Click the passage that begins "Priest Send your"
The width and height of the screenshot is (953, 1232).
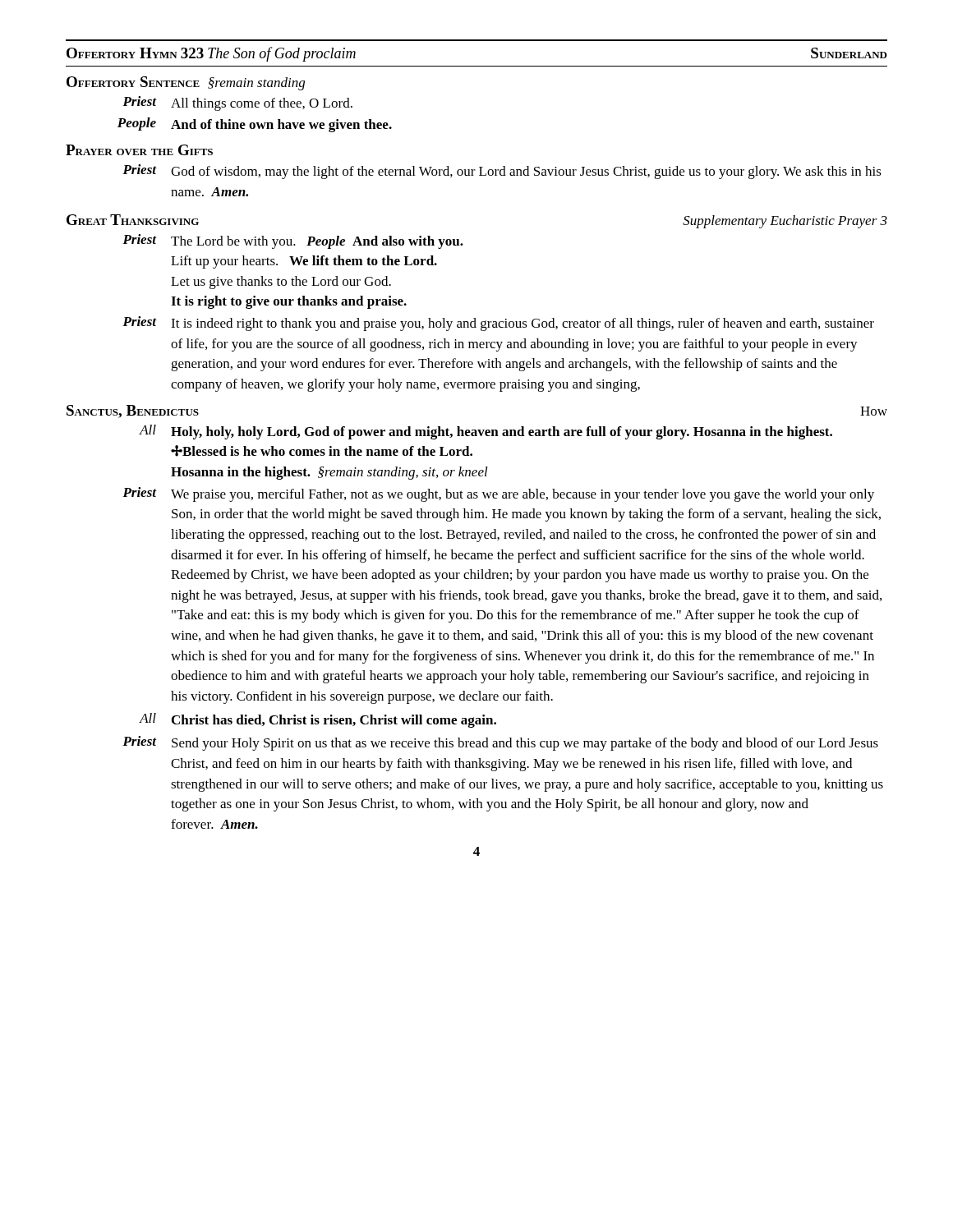pos(476,784)
